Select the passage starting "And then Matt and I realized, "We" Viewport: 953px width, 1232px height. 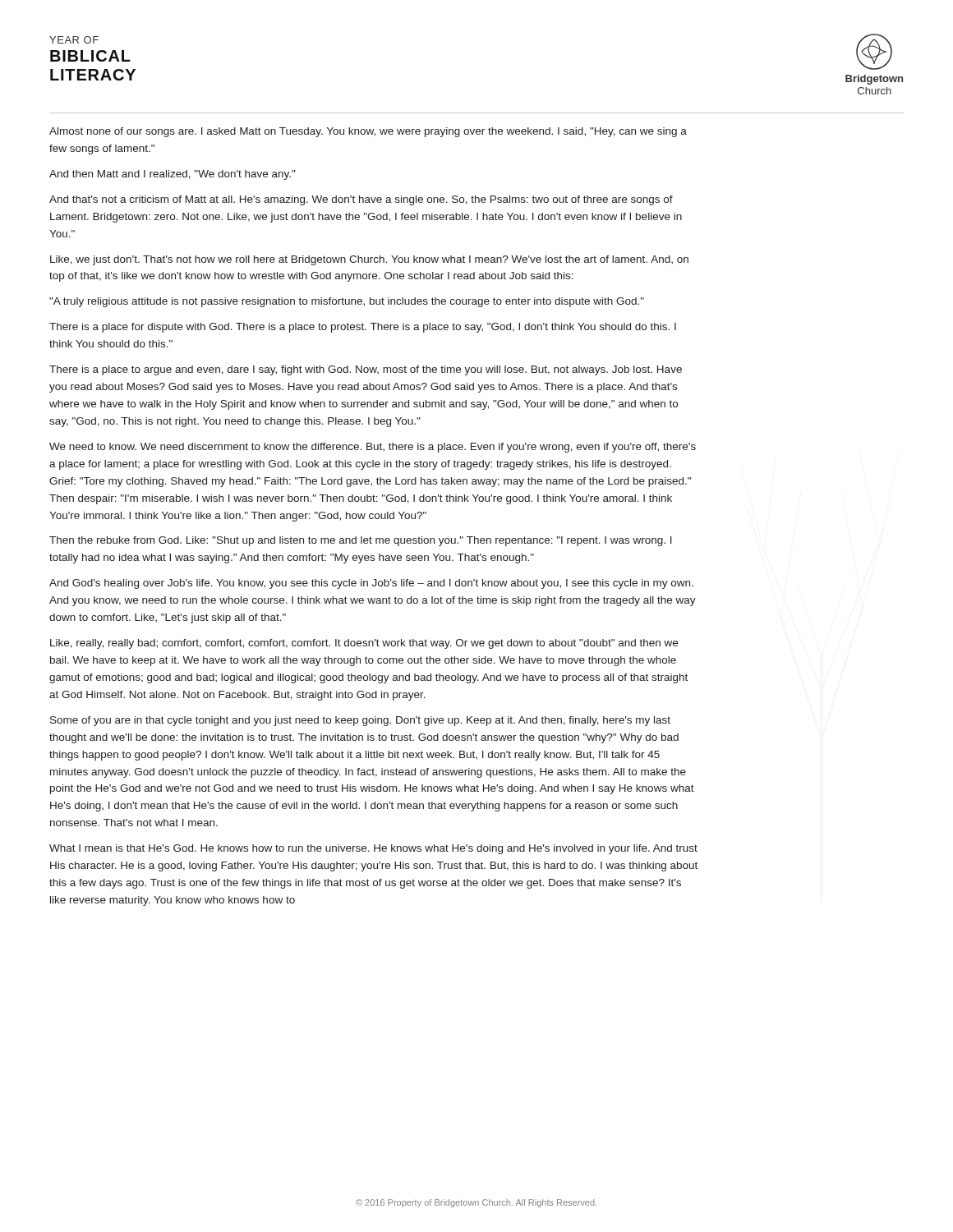pyautogui.click(x=172, y=175)
